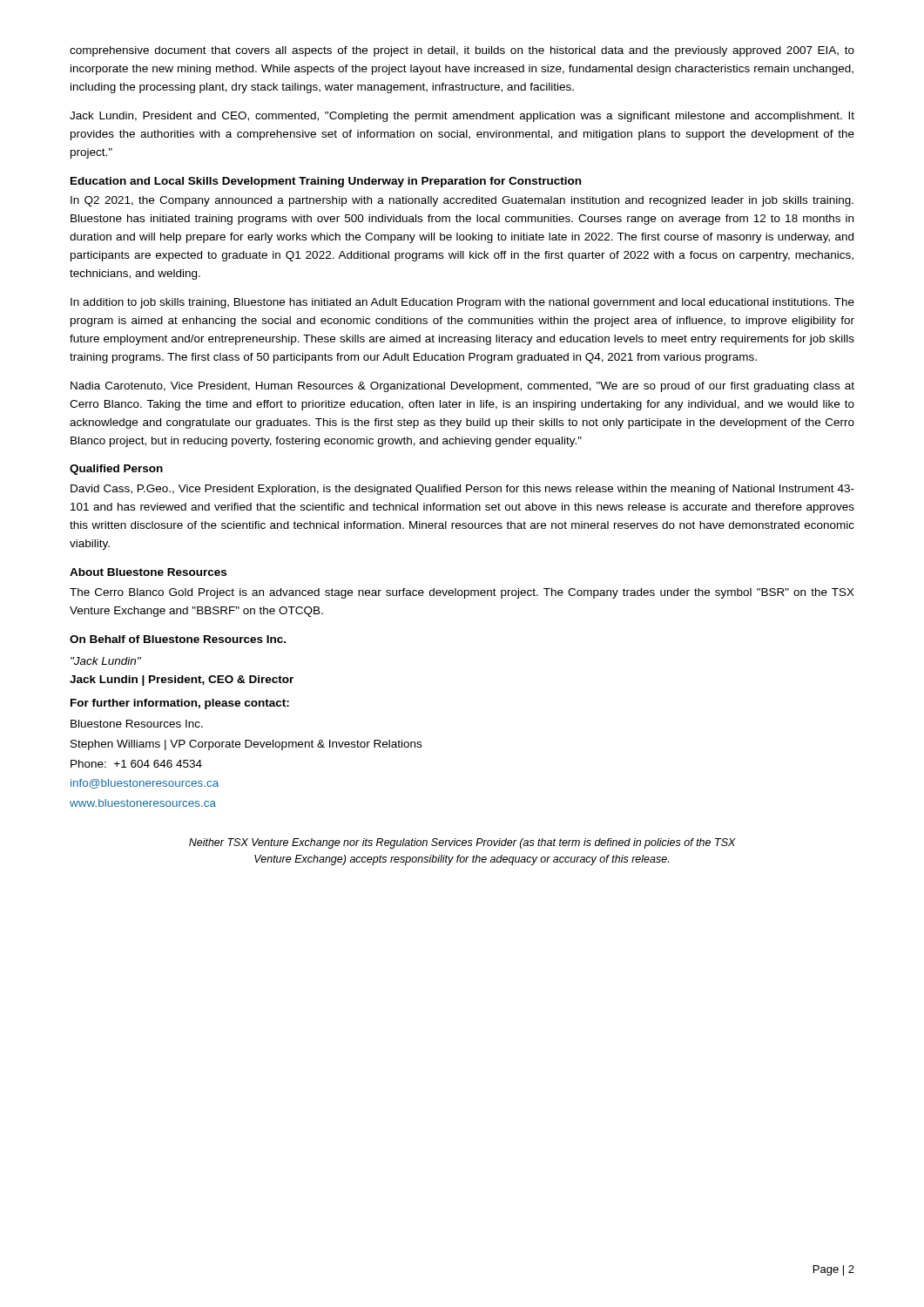Click on the section header with the text "For further information, please contact:"

click(x=180, y=703)
